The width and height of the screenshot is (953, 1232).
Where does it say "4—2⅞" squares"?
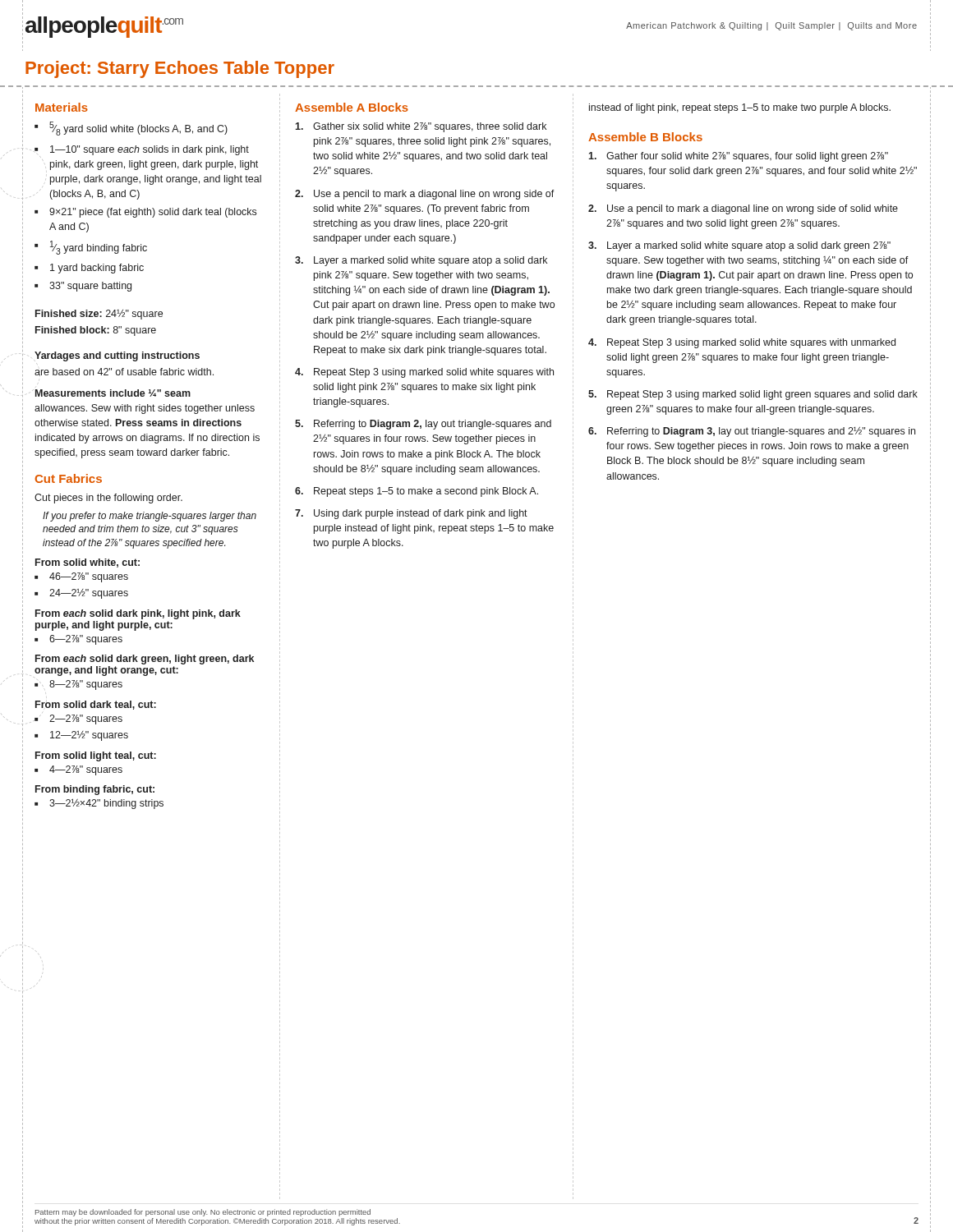86,770
